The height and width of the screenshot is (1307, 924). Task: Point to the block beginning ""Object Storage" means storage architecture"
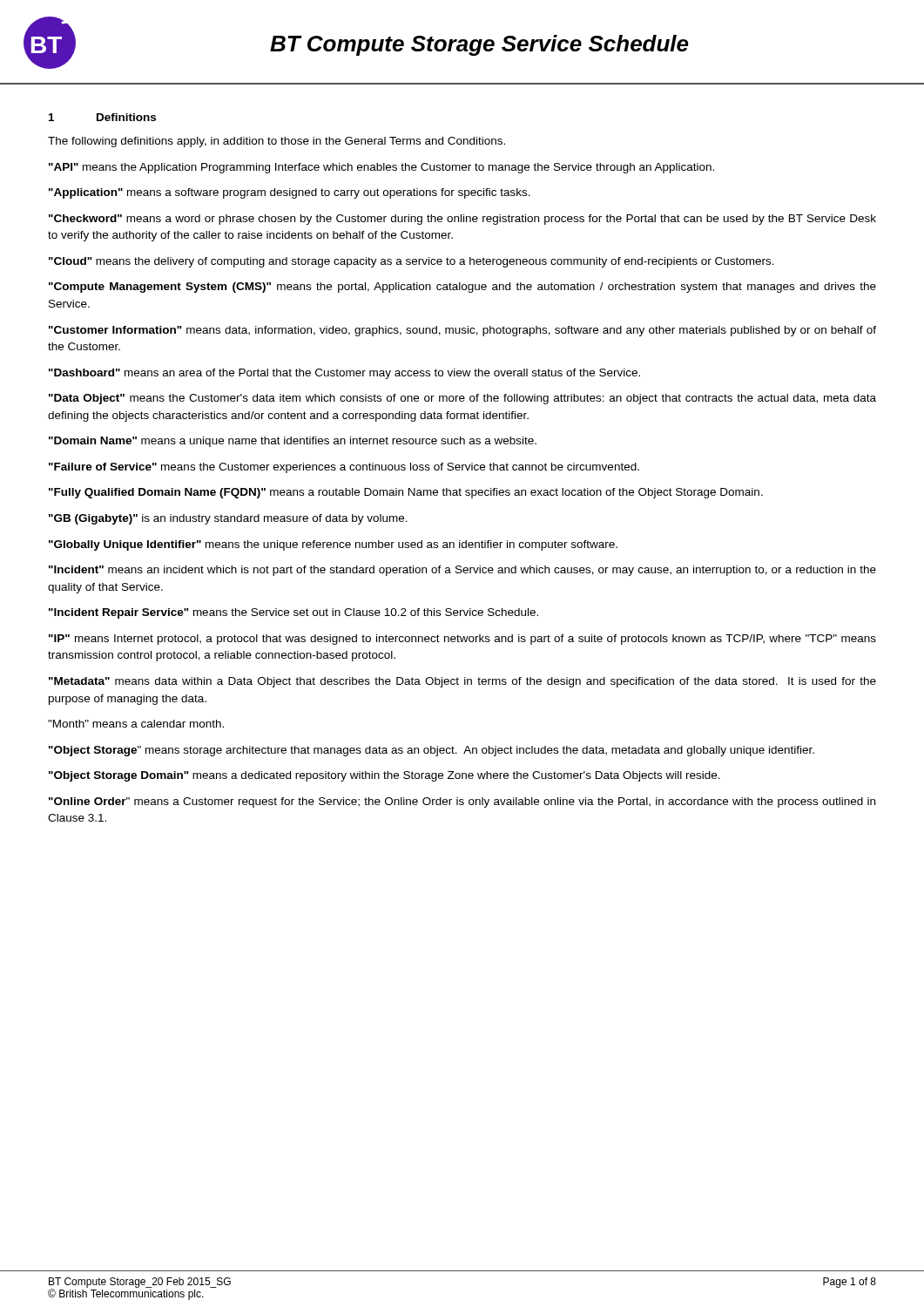point(432,749)
